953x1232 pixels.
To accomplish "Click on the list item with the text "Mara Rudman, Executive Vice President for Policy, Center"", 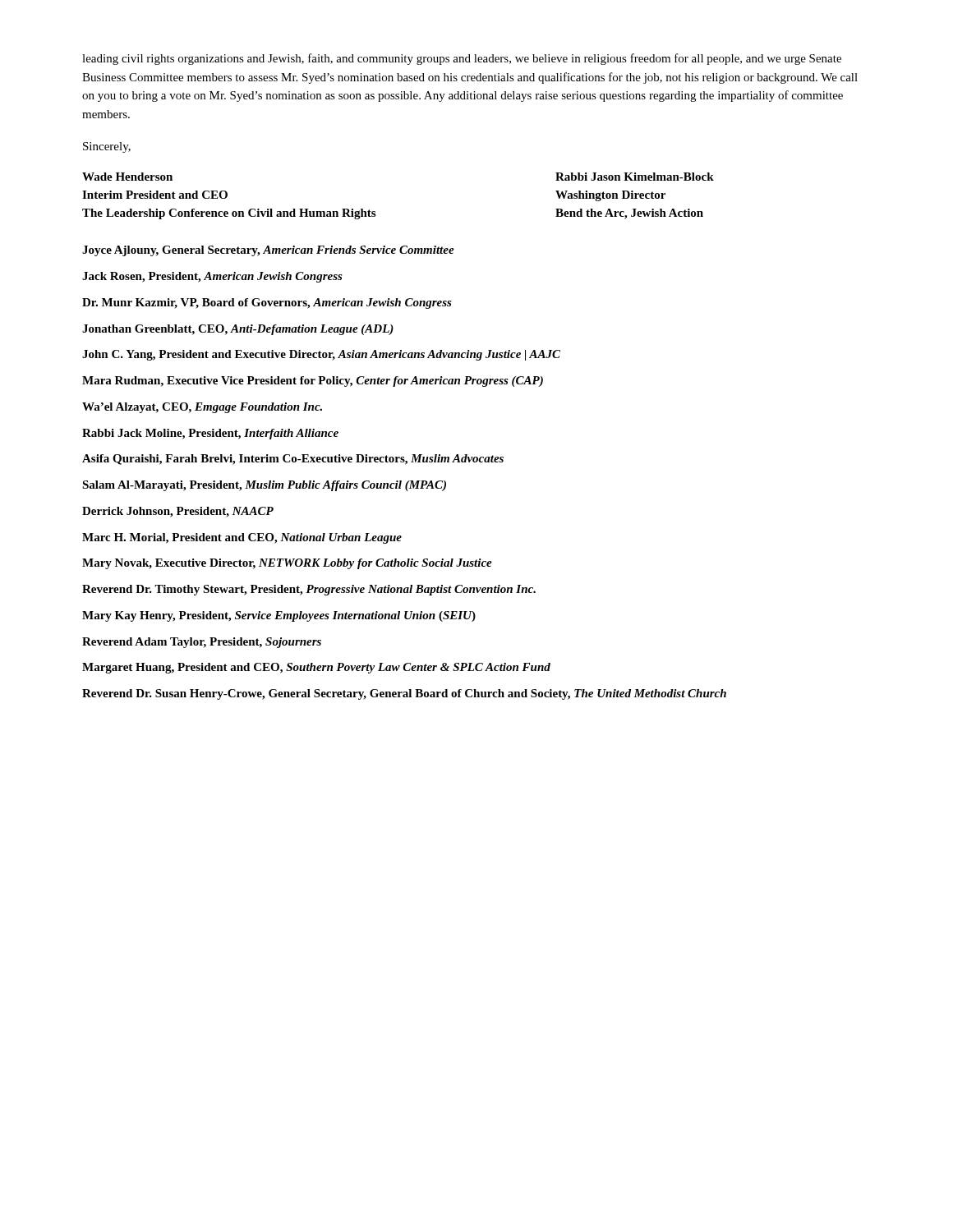I will pos(313,380).
